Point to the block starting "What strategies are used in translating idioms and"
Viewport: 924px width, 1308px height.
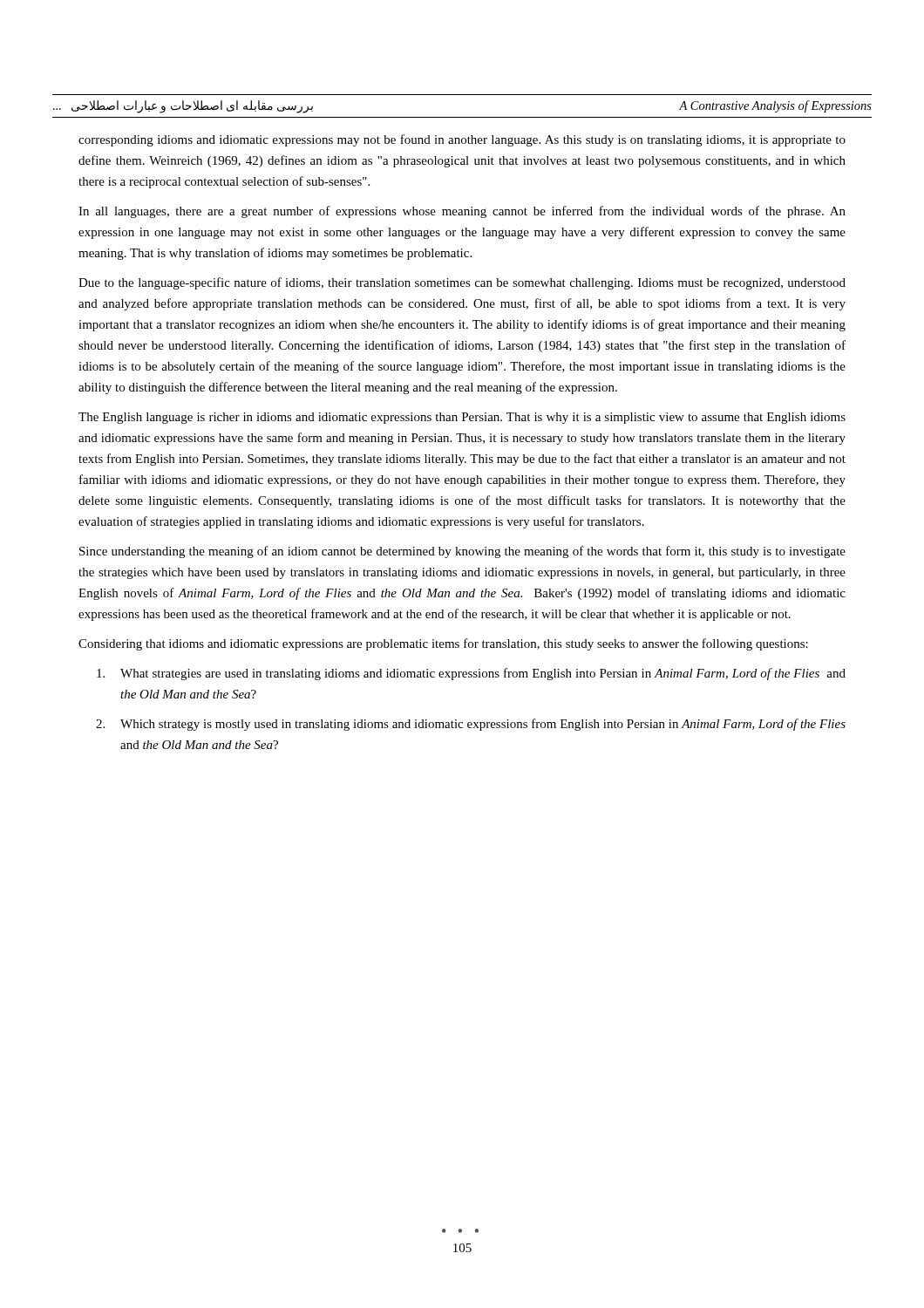coord(471,684)
